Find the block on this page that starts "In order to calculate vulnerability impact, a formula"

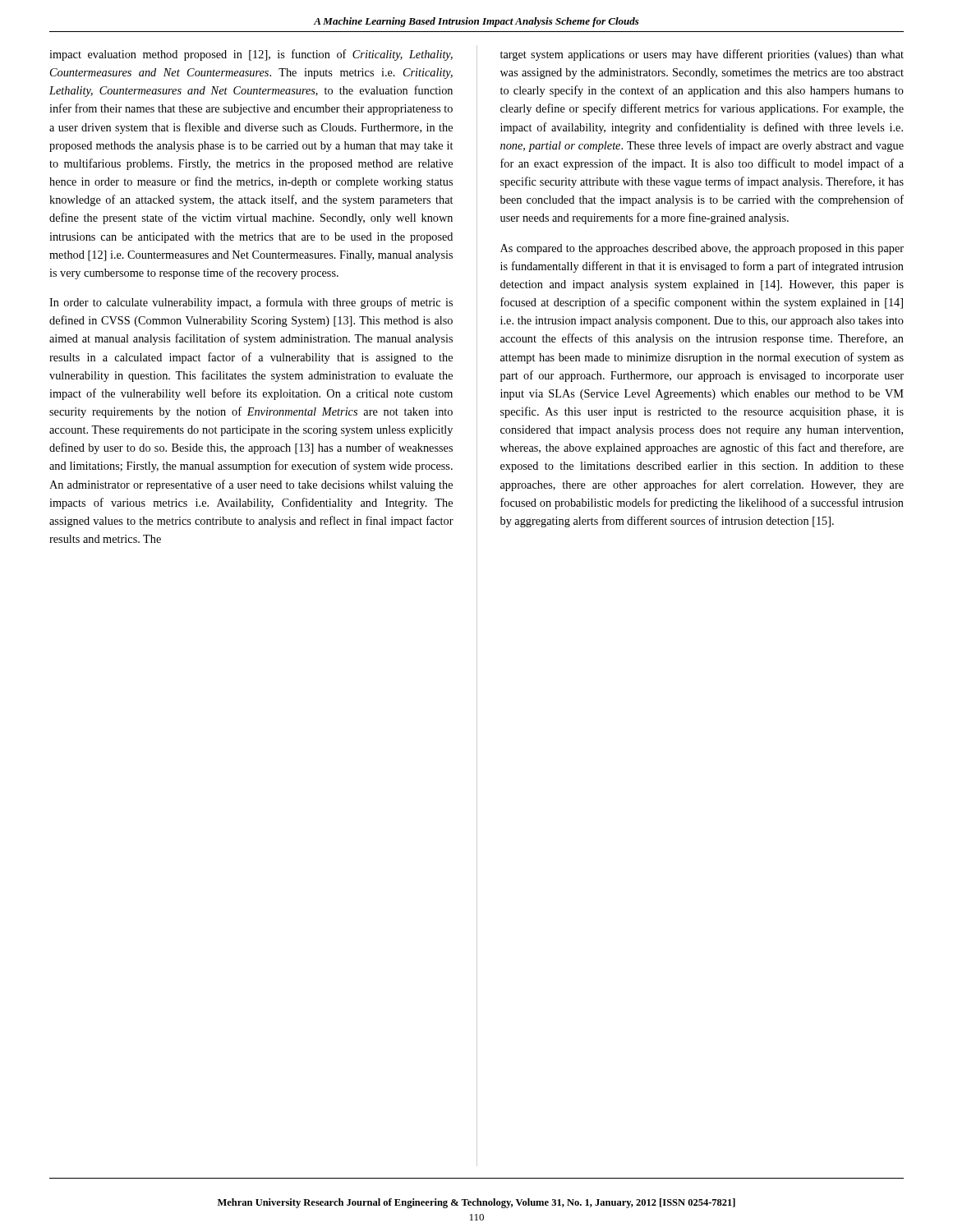click(251, 421)
